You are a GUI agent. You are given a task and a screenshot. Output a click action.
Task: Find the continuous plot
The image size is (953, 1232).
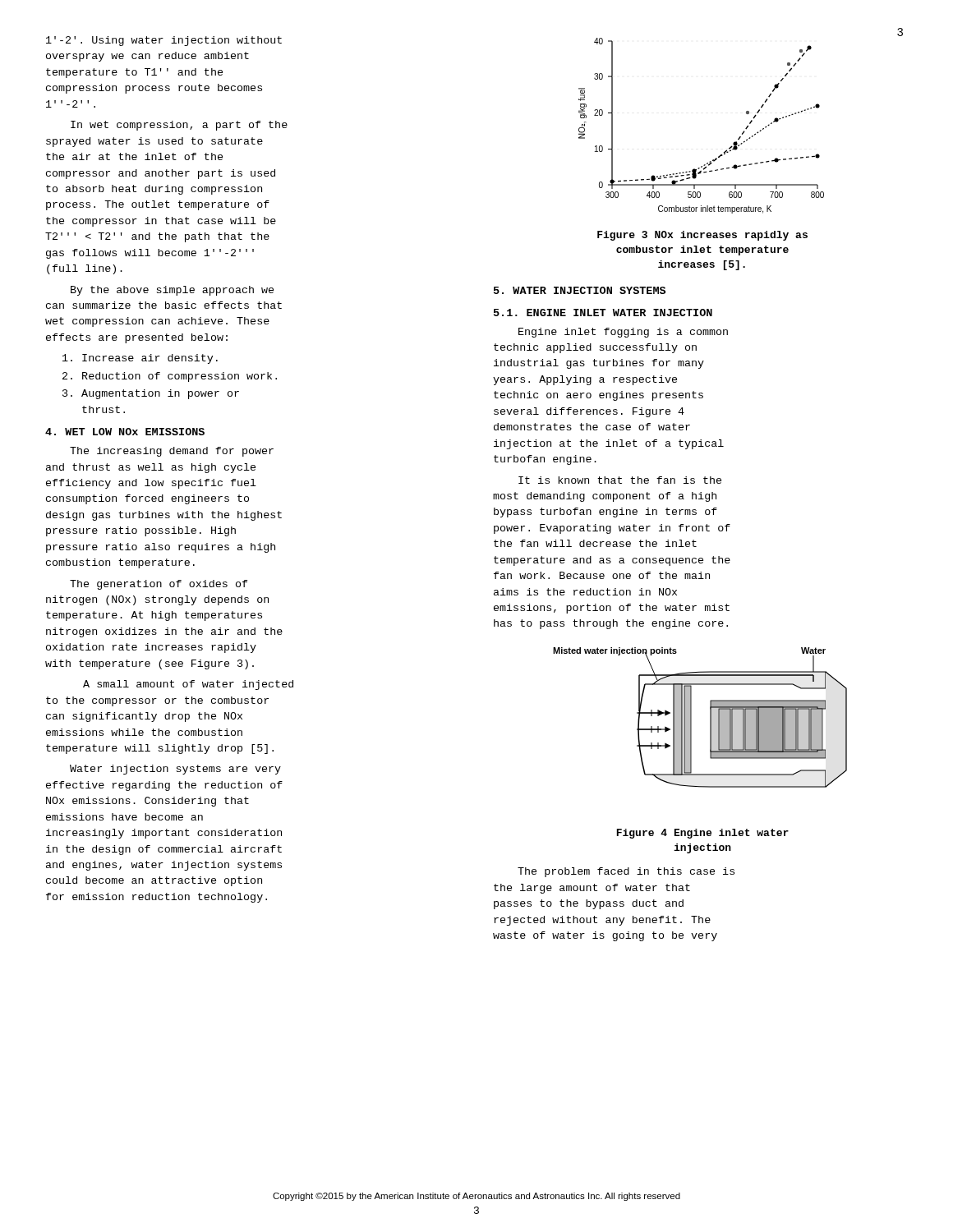pyautogui.click(x=702, y=129)
